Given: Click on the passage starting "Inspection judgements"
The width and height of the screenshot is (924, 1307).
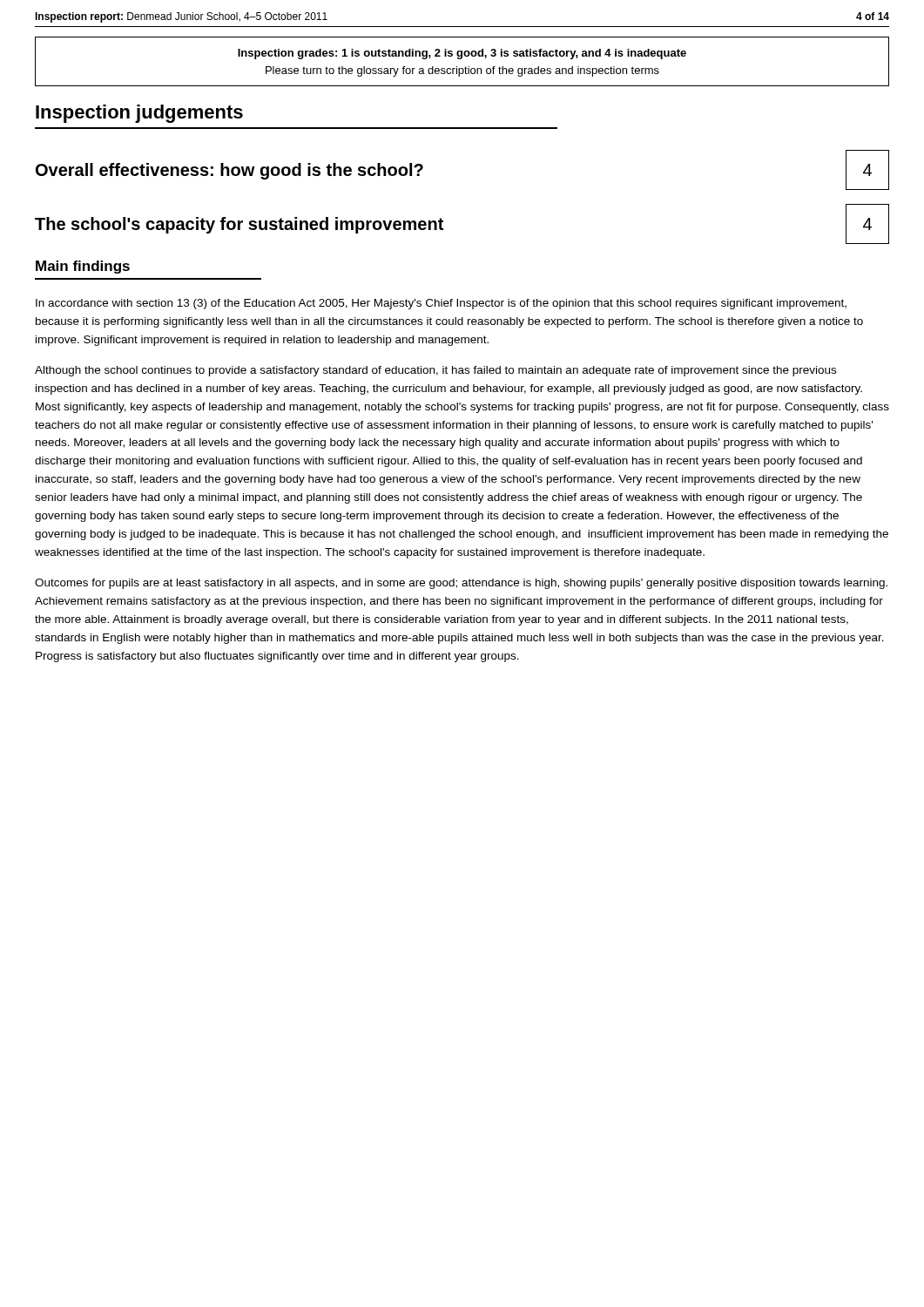Looking at the screenshot, I should [x=139, y=114].
